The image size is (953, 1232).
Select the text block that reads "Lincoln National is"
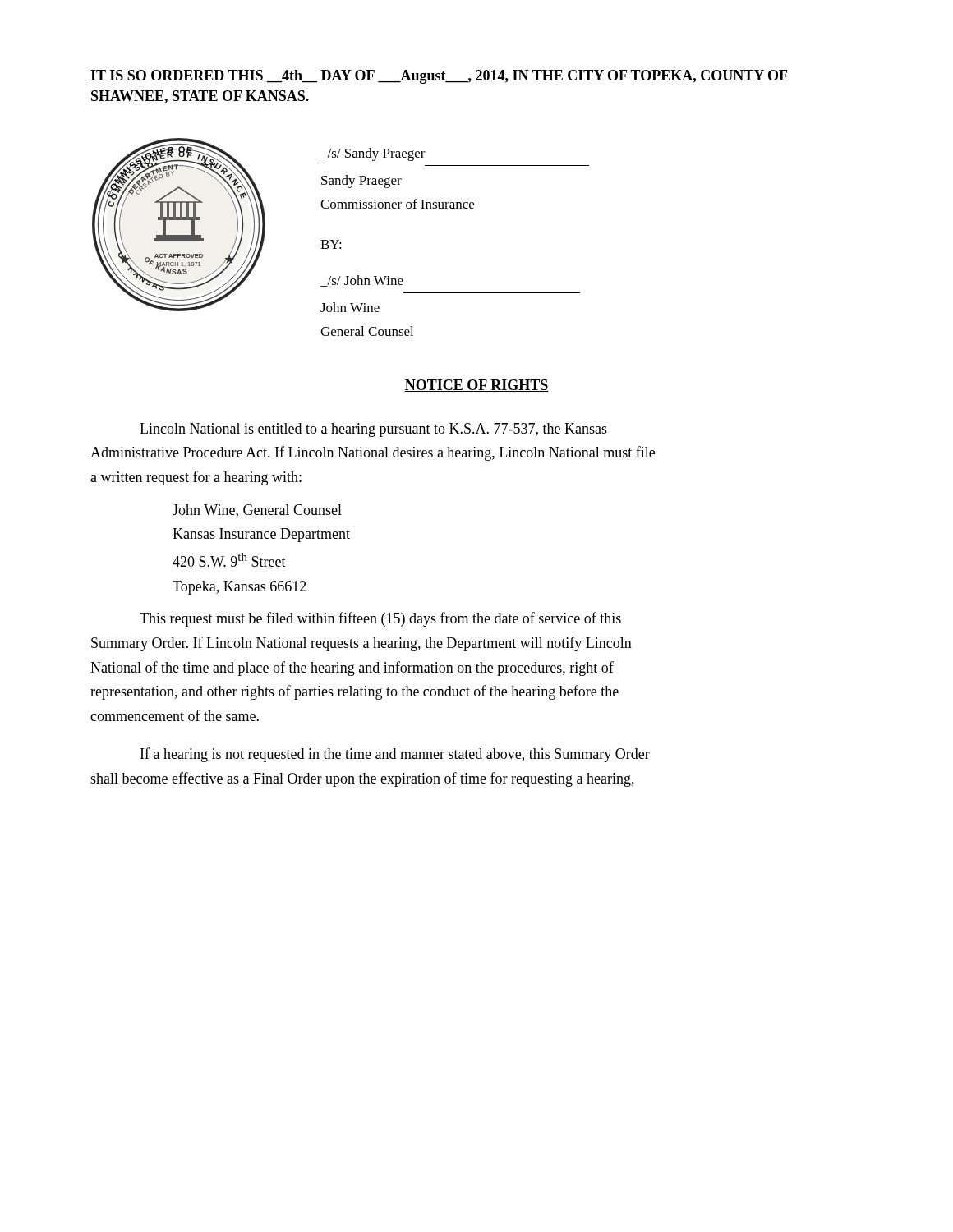(x=476, y=453)
